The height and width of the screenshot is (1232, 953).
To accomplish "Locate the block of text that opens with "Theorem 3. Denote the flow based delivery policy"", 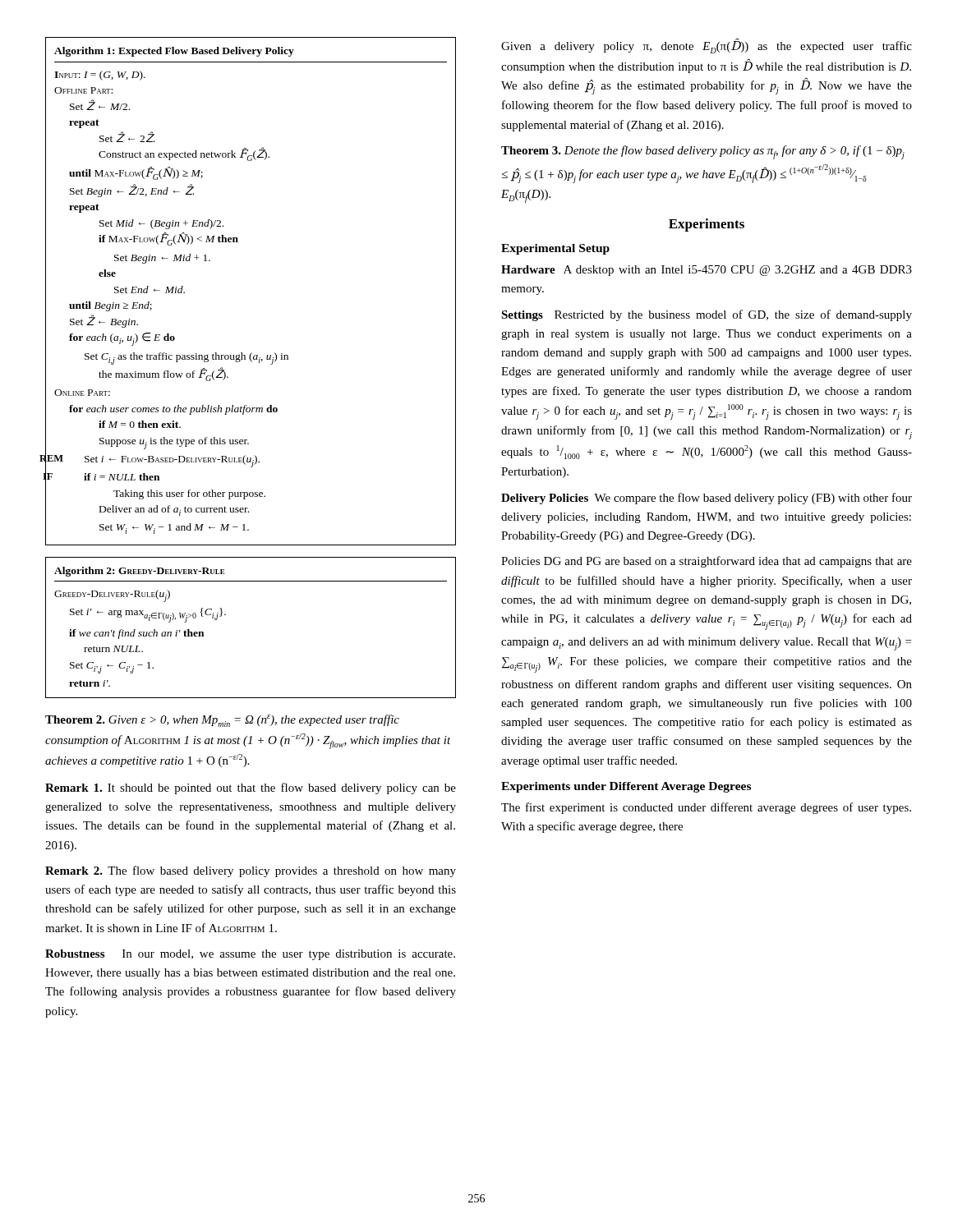I will [703, 173].
